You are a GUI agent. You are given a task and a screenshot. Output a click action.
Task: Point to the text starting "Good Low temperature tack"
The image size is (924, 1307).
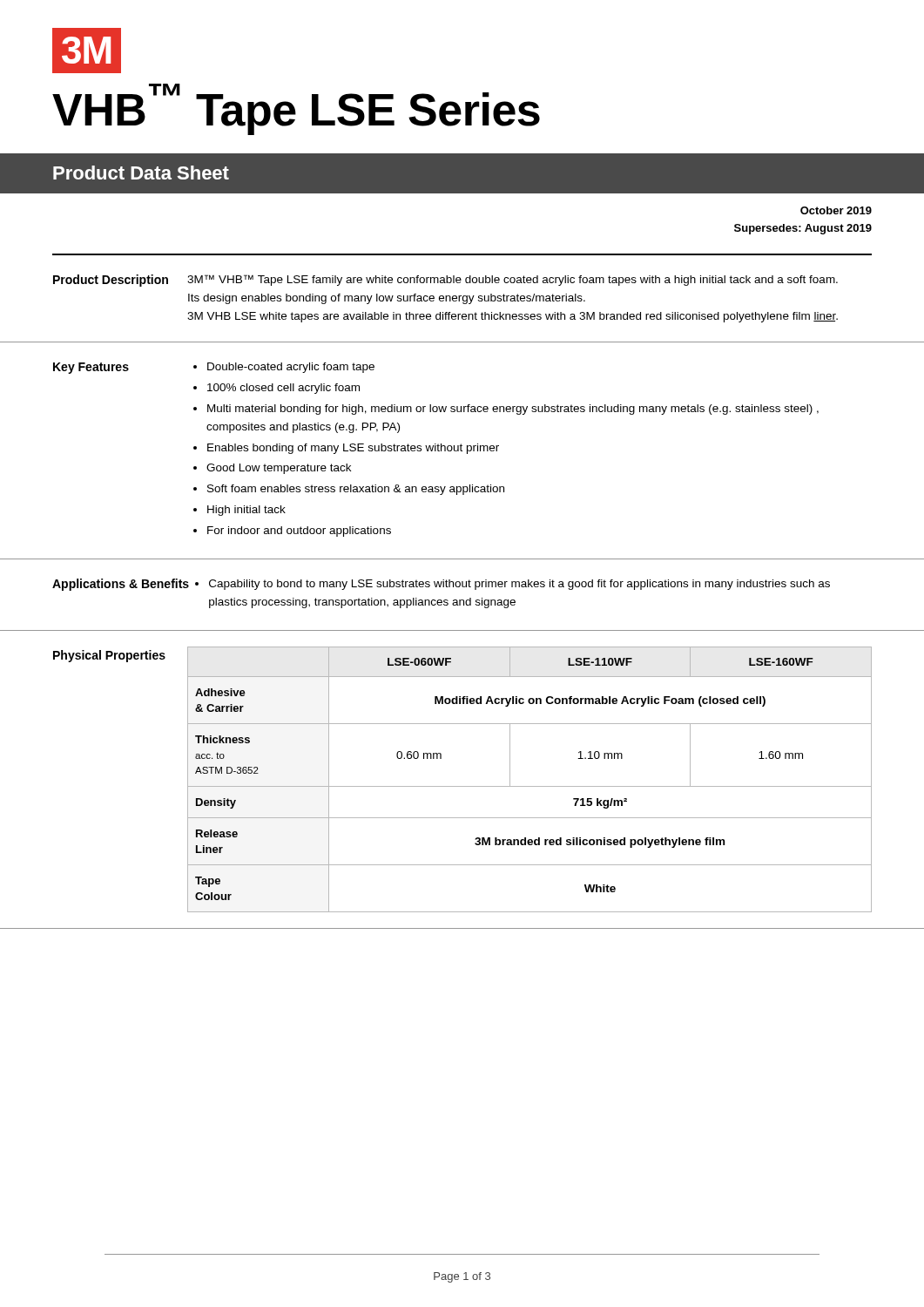[x=279, y=468]
